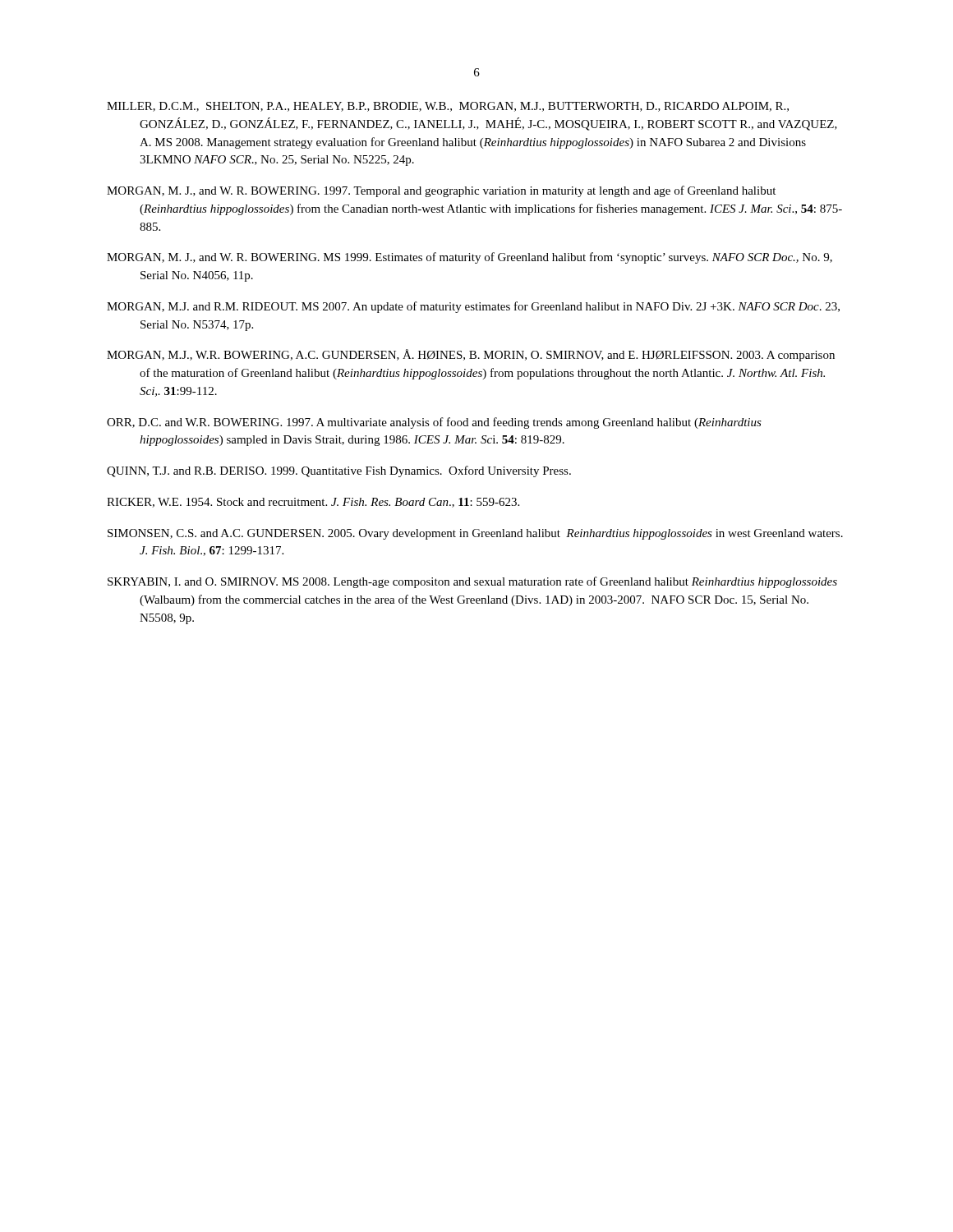Viewport: 953px width, 1232px height.
Task: Find the block on this page that starts "ORR, D.C. and W.R. BOWERING. 1997. A multivariate"
Action: [434, 431]
